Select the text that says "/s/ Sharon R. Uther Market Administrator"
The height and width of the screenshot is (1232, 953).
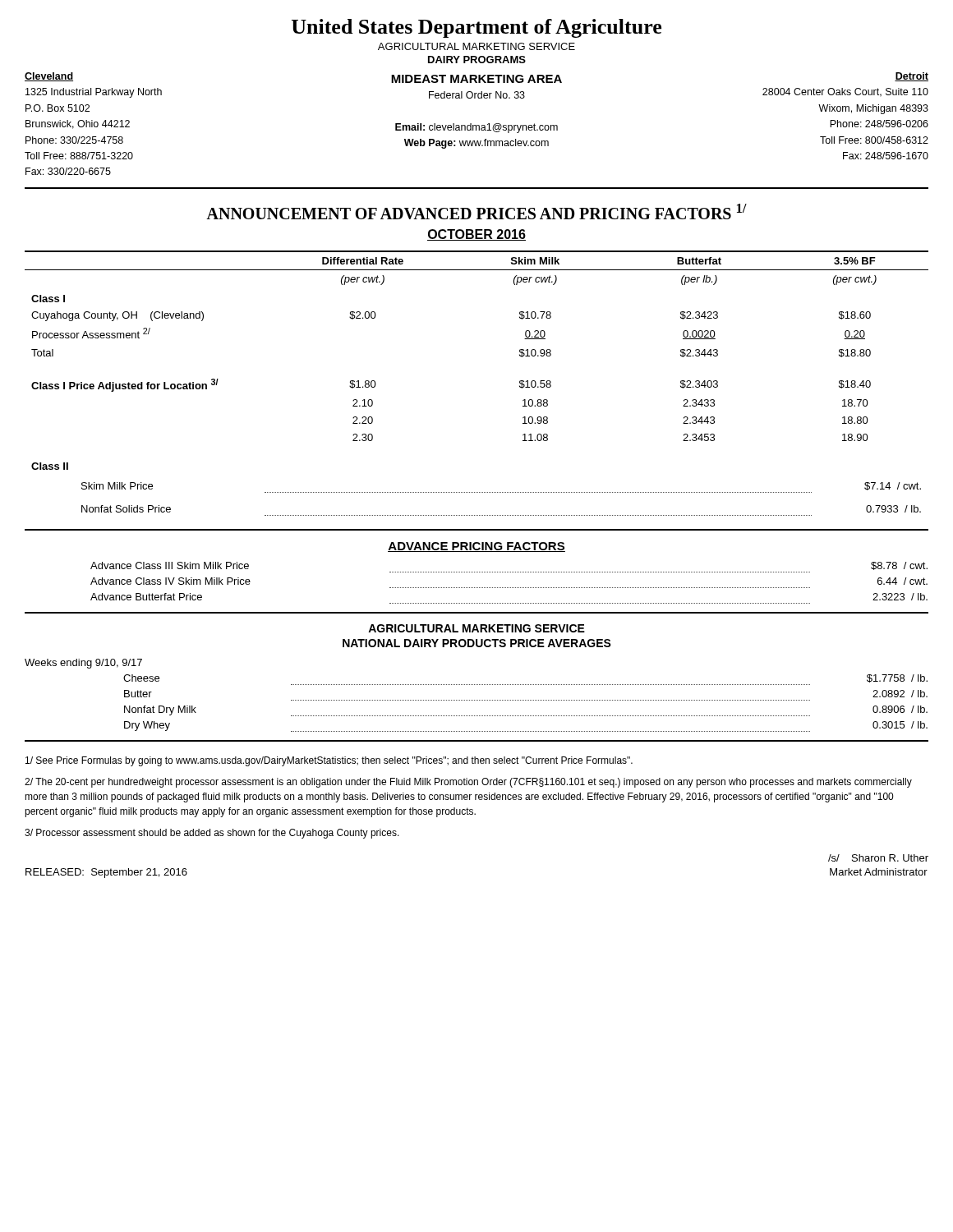878,865
